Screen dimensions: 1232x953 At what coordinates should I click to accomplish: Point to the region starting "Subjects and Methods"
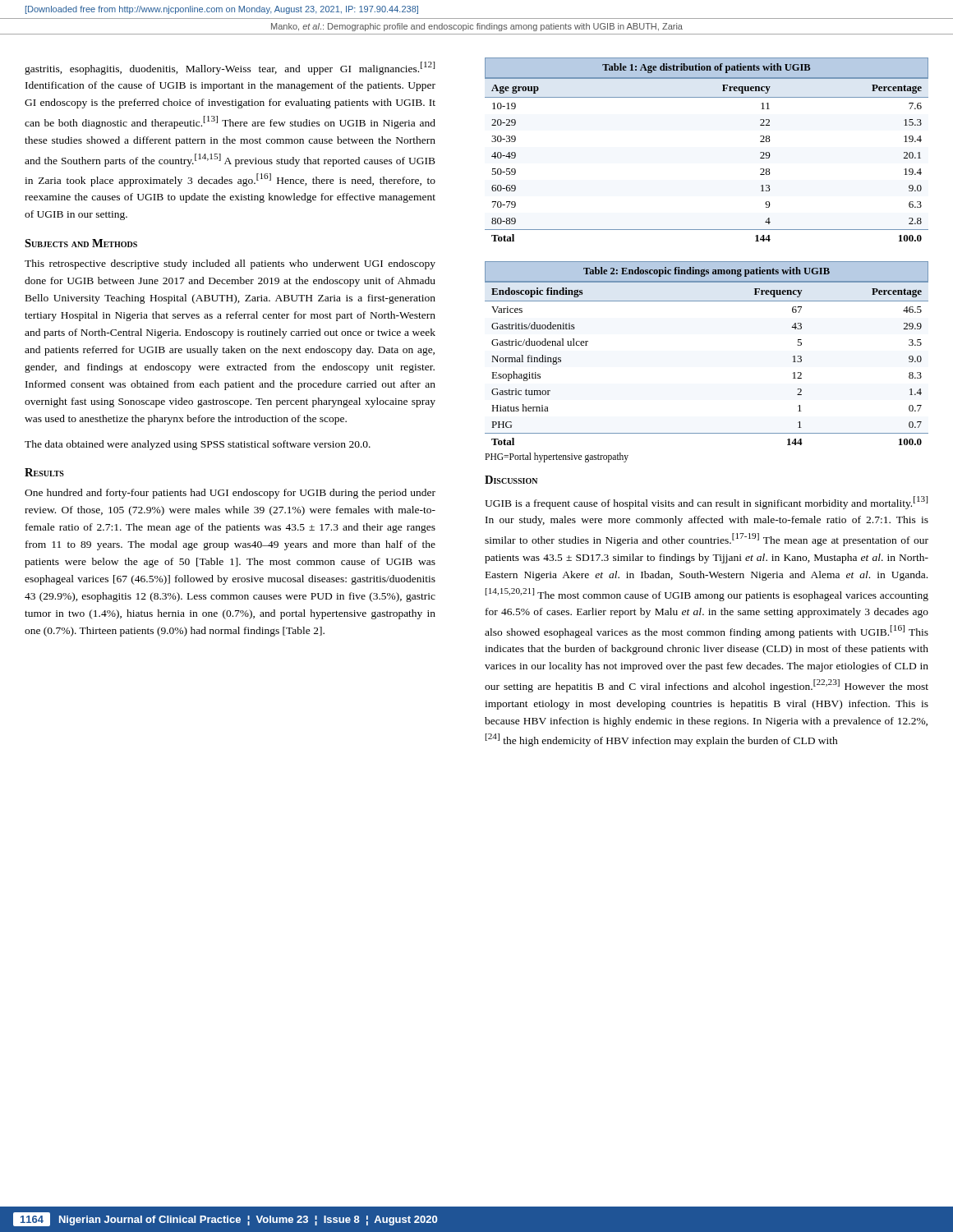pyautogui.click(x=81, y=243)
